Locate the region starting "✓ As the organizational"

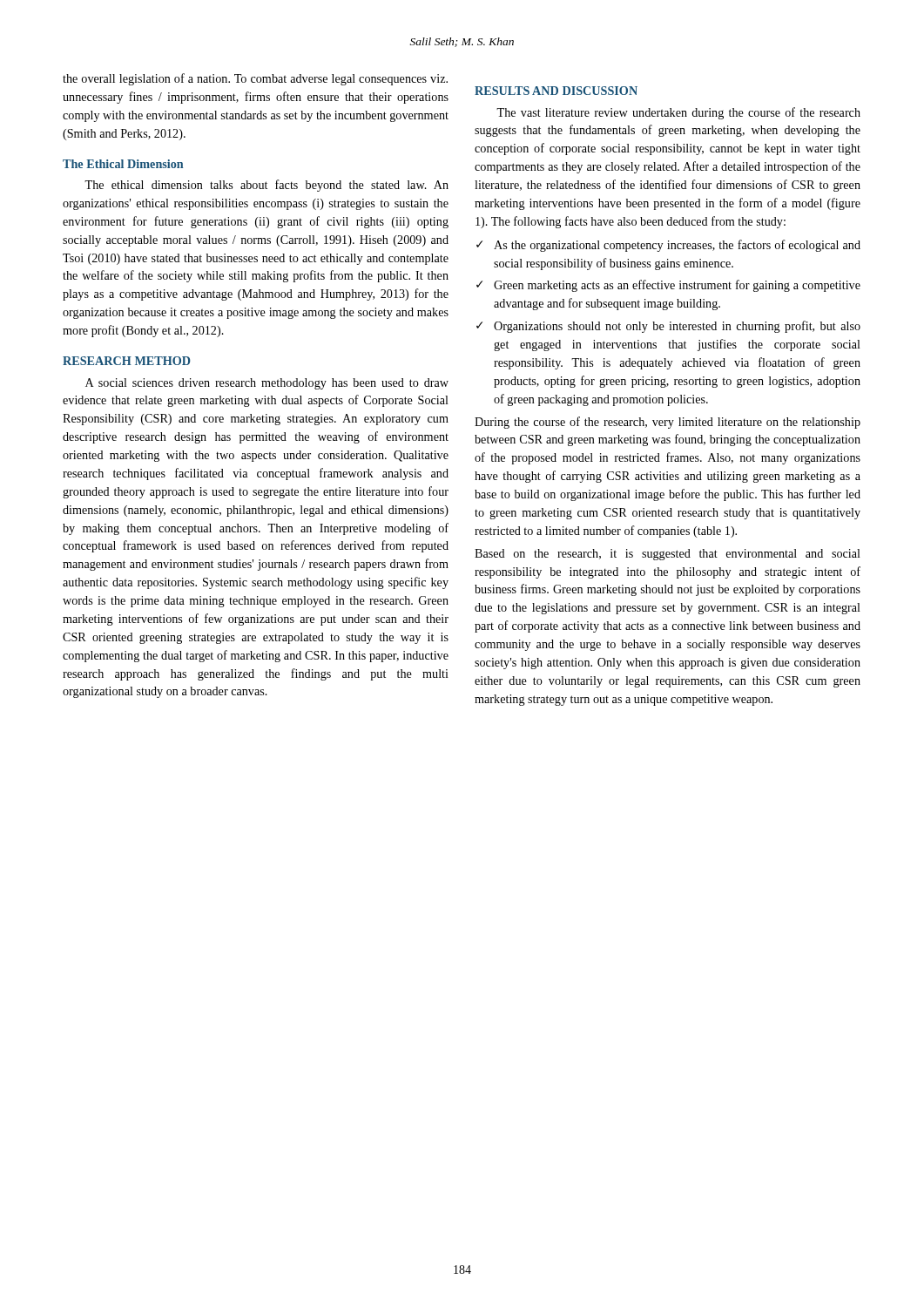(668, 254)
